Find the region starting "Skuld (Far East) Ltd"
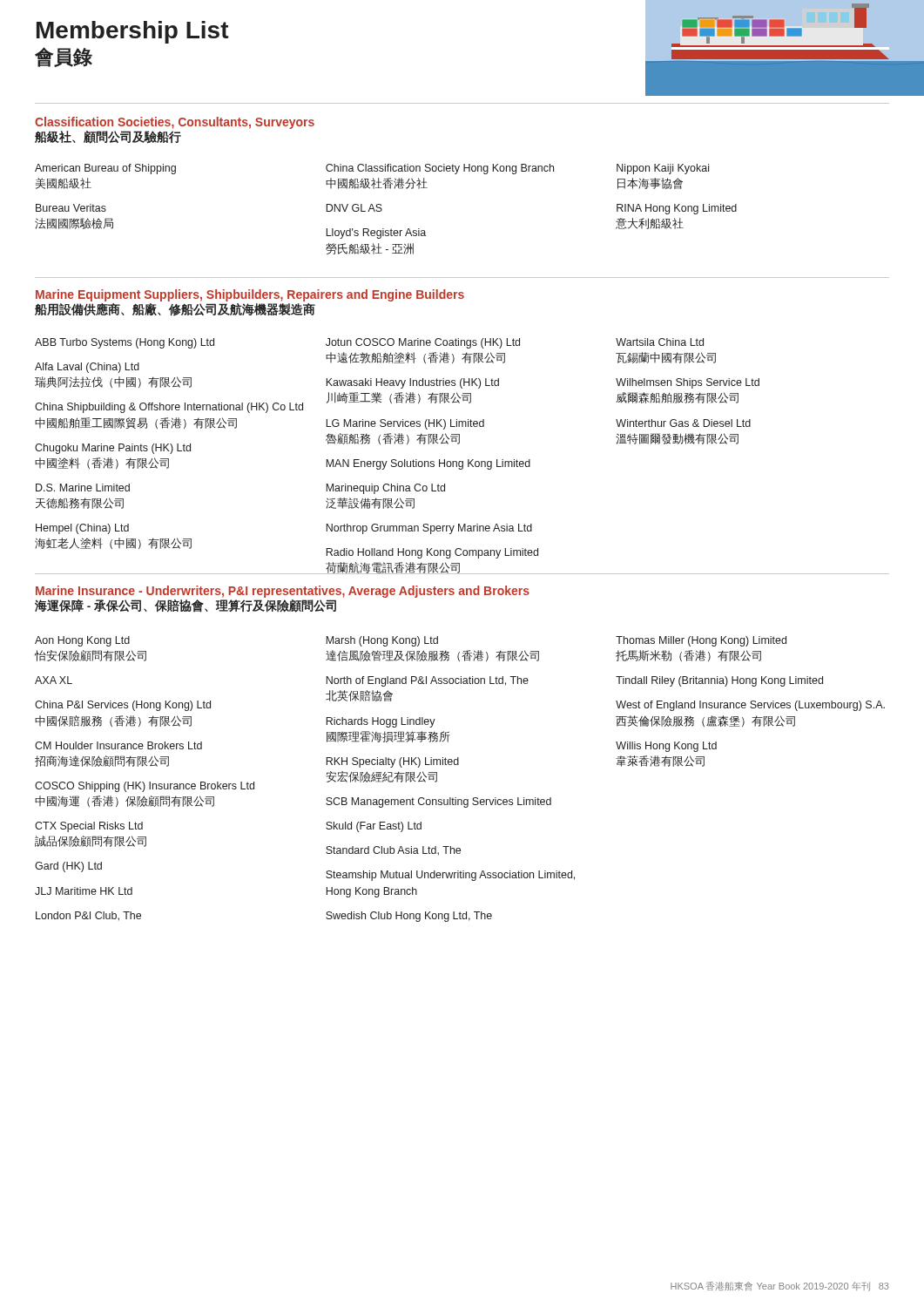 click(x=374, y=827)
